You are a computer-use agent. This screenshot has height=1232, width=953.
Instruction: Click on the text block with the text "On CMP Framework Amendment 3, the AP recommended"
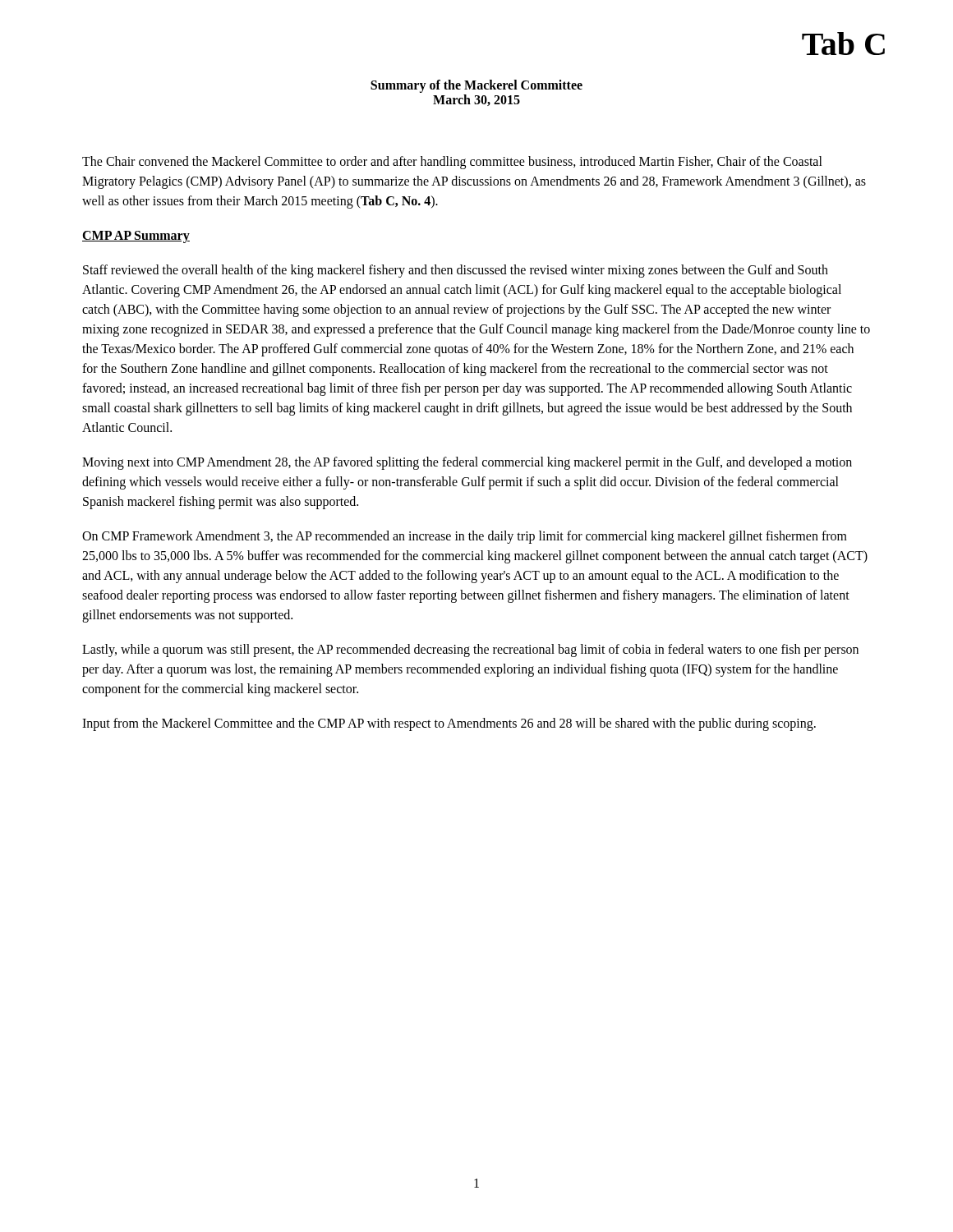[x=476, y=576]
